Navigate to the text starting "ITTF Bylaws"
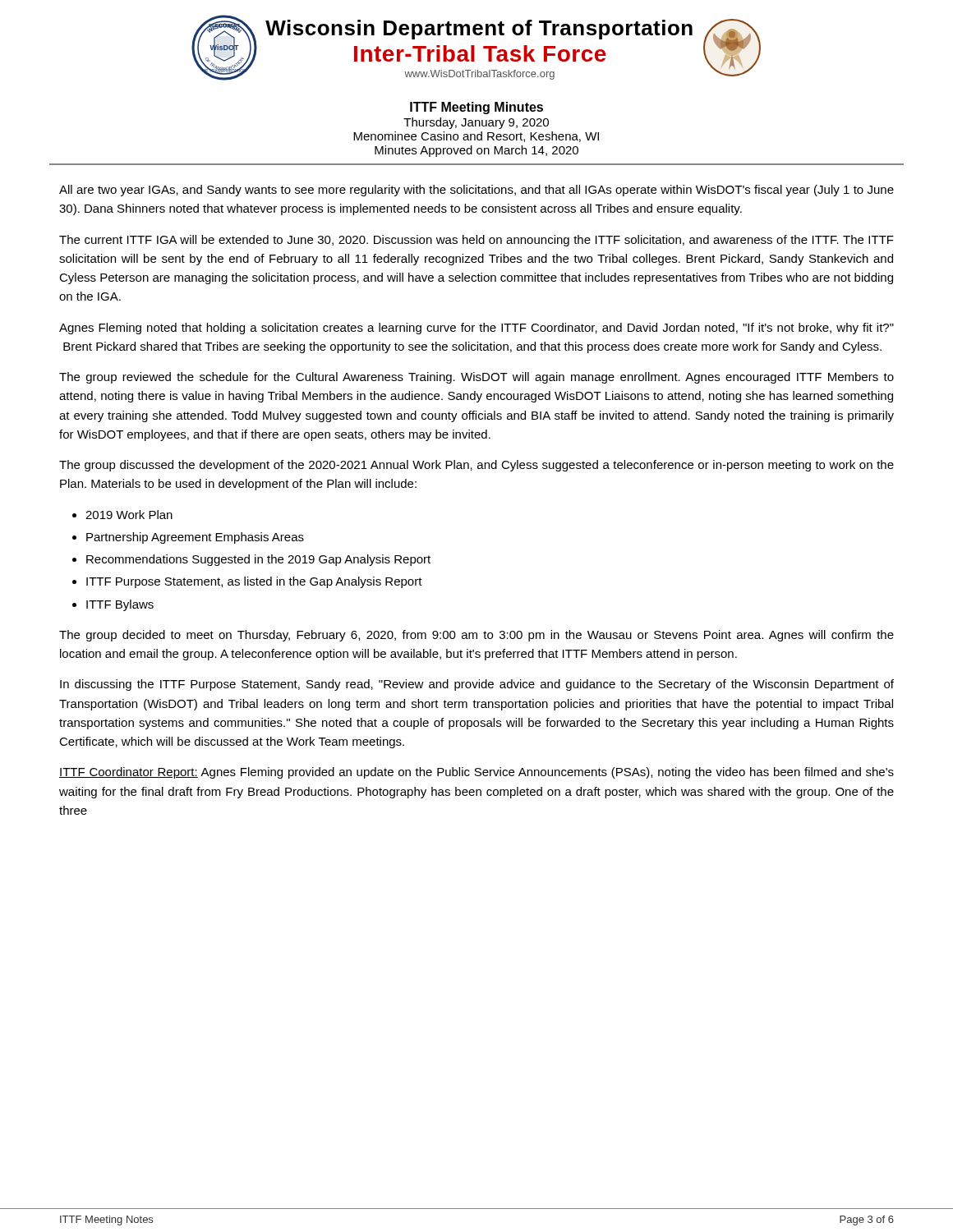The image size is (953, 1232). click(x=120, y=605)
